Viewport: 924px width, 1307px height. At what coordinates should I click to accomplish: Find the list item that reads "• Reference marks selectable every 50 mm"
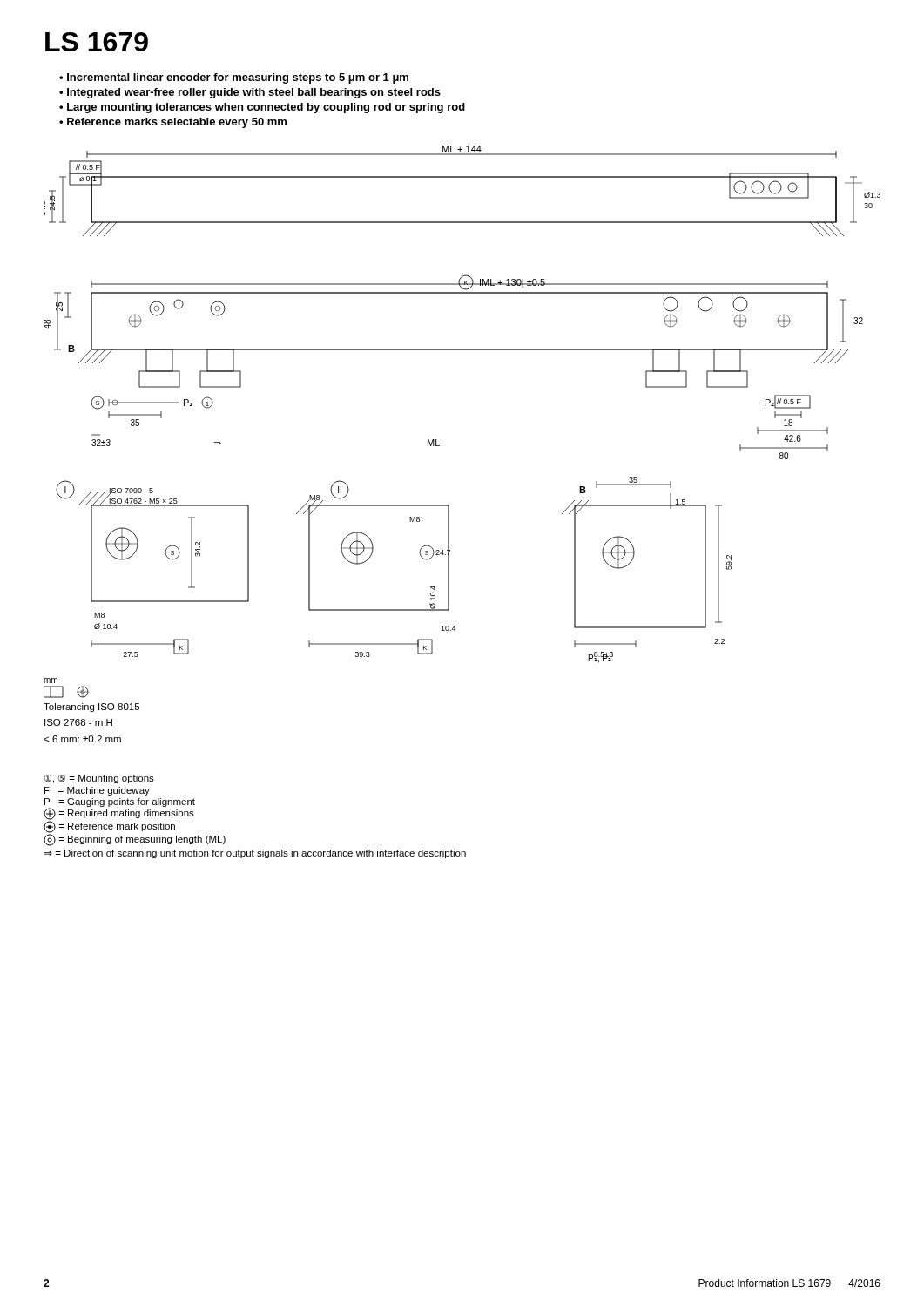click(x=173, y=122)
